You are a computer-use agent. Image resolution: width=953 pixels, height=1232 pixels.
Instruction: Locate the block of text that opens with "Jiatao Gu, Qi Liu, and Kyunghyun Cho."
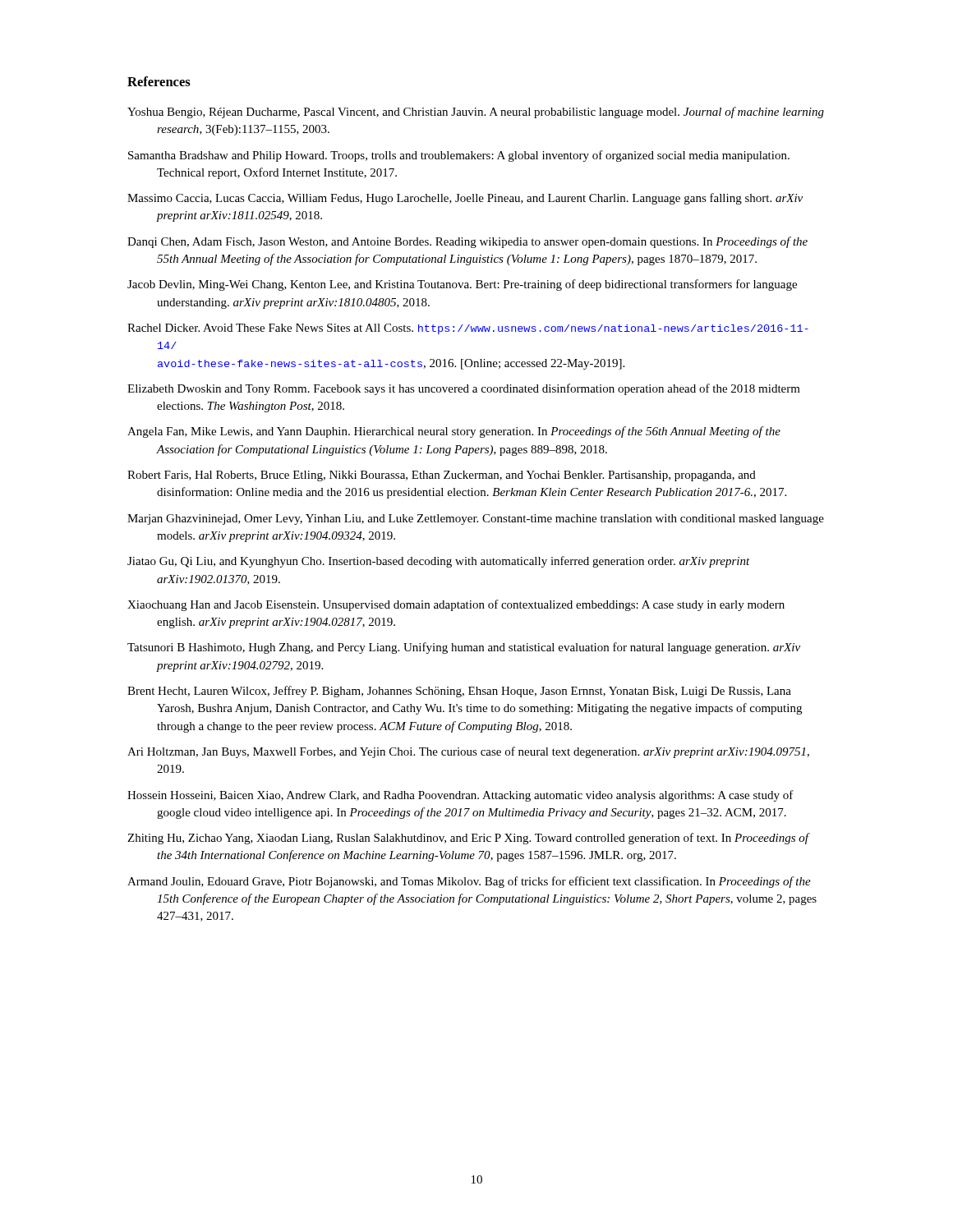438,570
